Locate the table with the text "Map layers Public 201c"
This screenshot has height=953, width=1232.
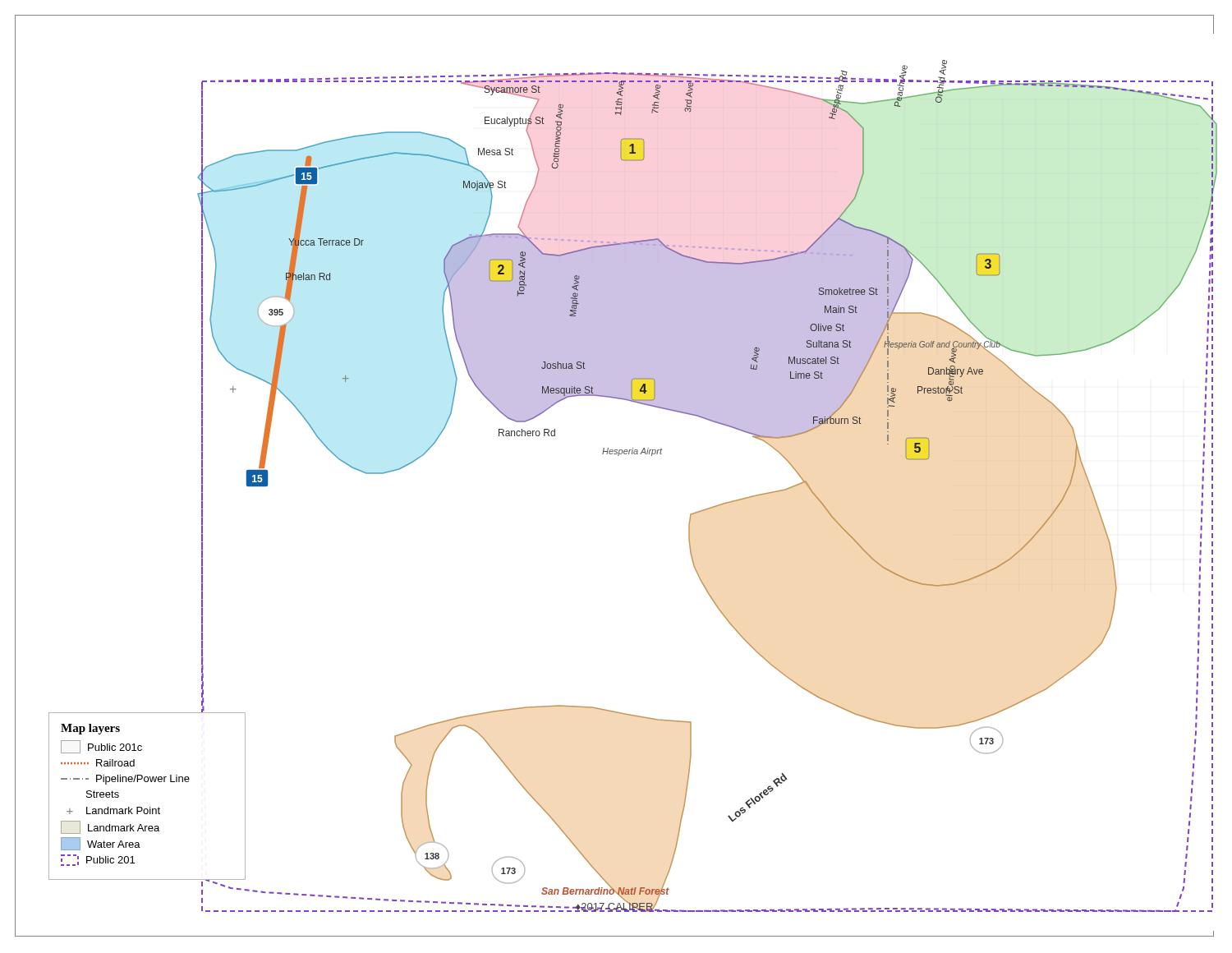tap(147, 796)
